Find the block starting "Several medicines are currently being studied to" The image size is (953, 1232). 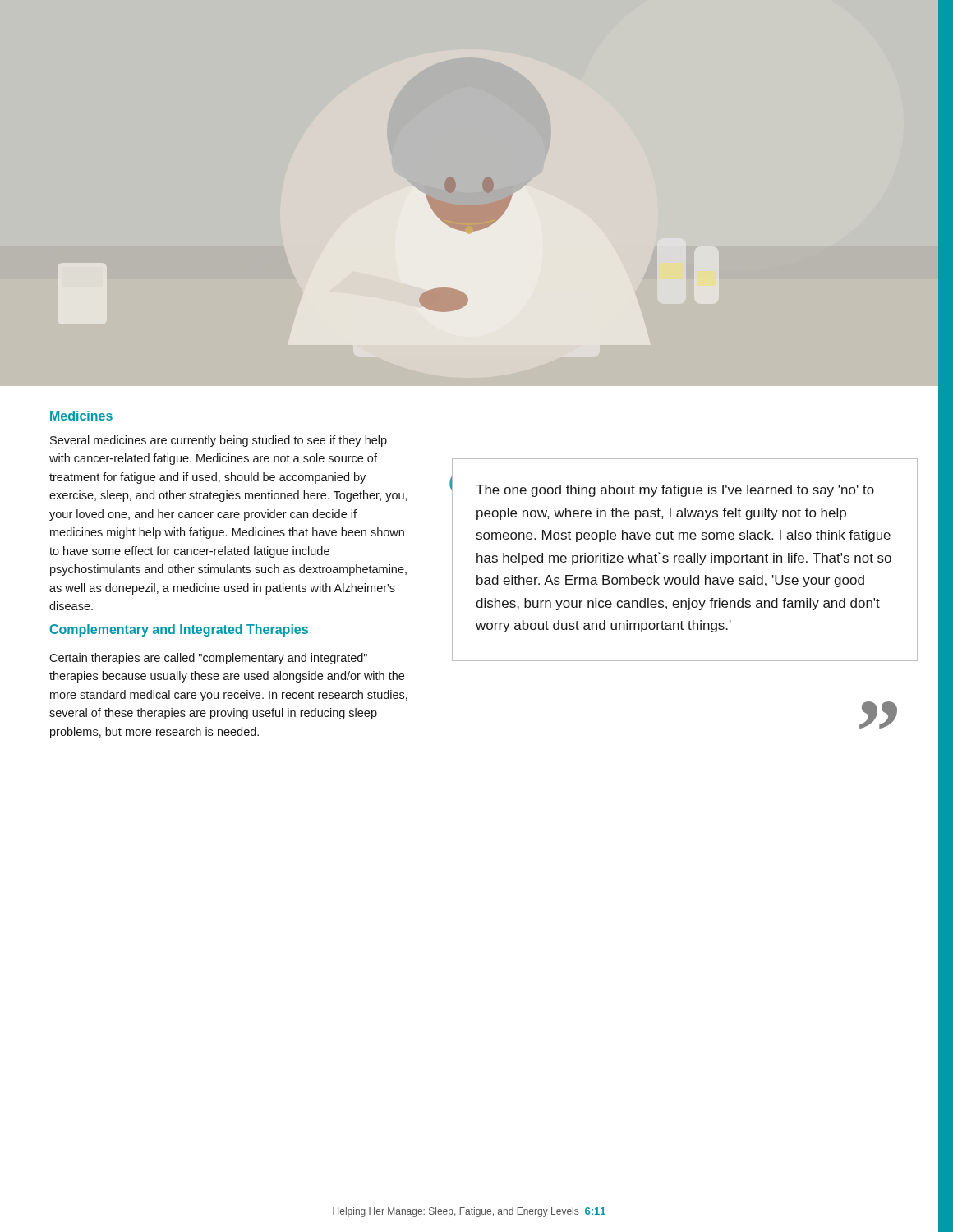[x=230, y=523]
